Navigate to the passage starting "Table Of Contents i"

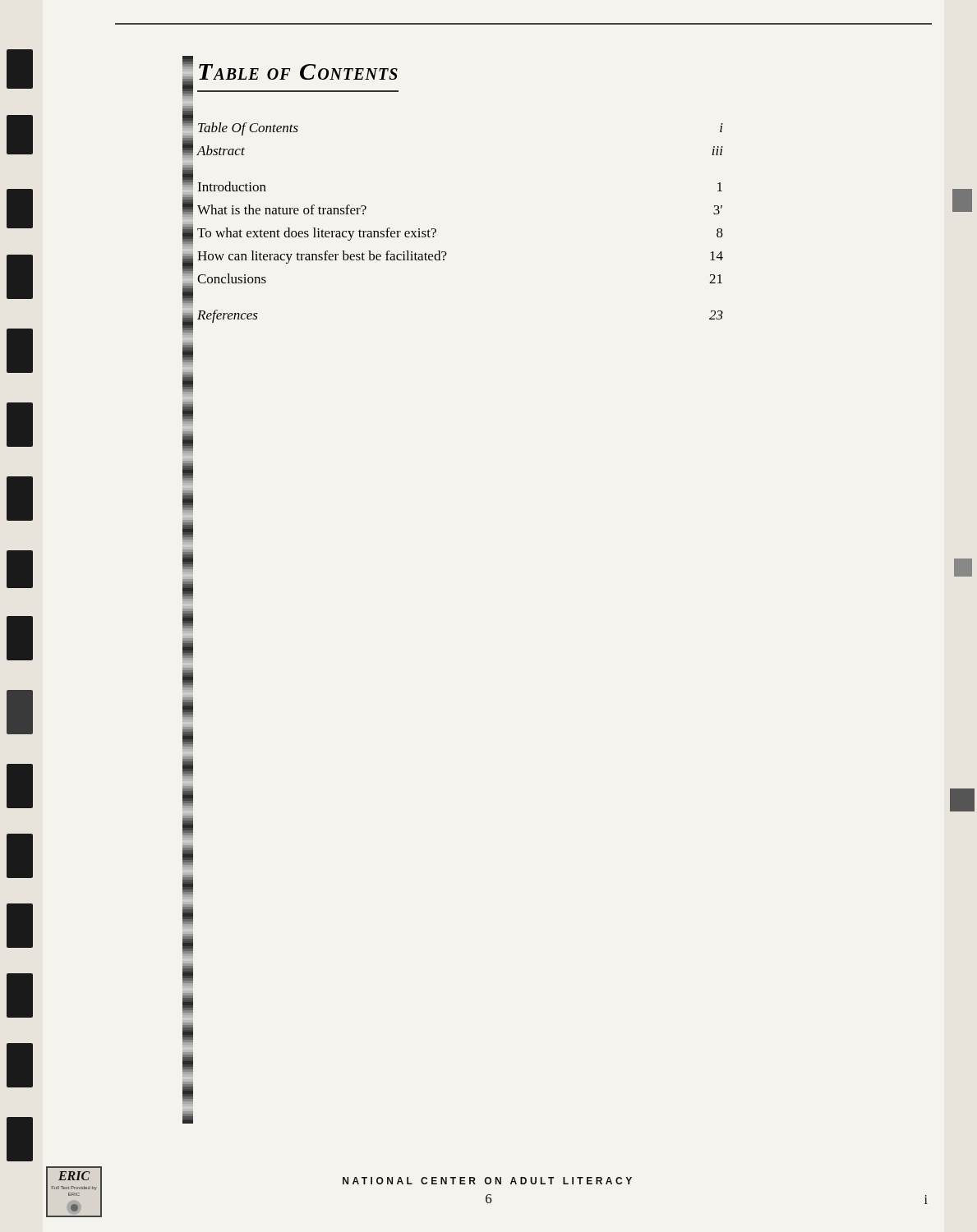click(240, 129)
